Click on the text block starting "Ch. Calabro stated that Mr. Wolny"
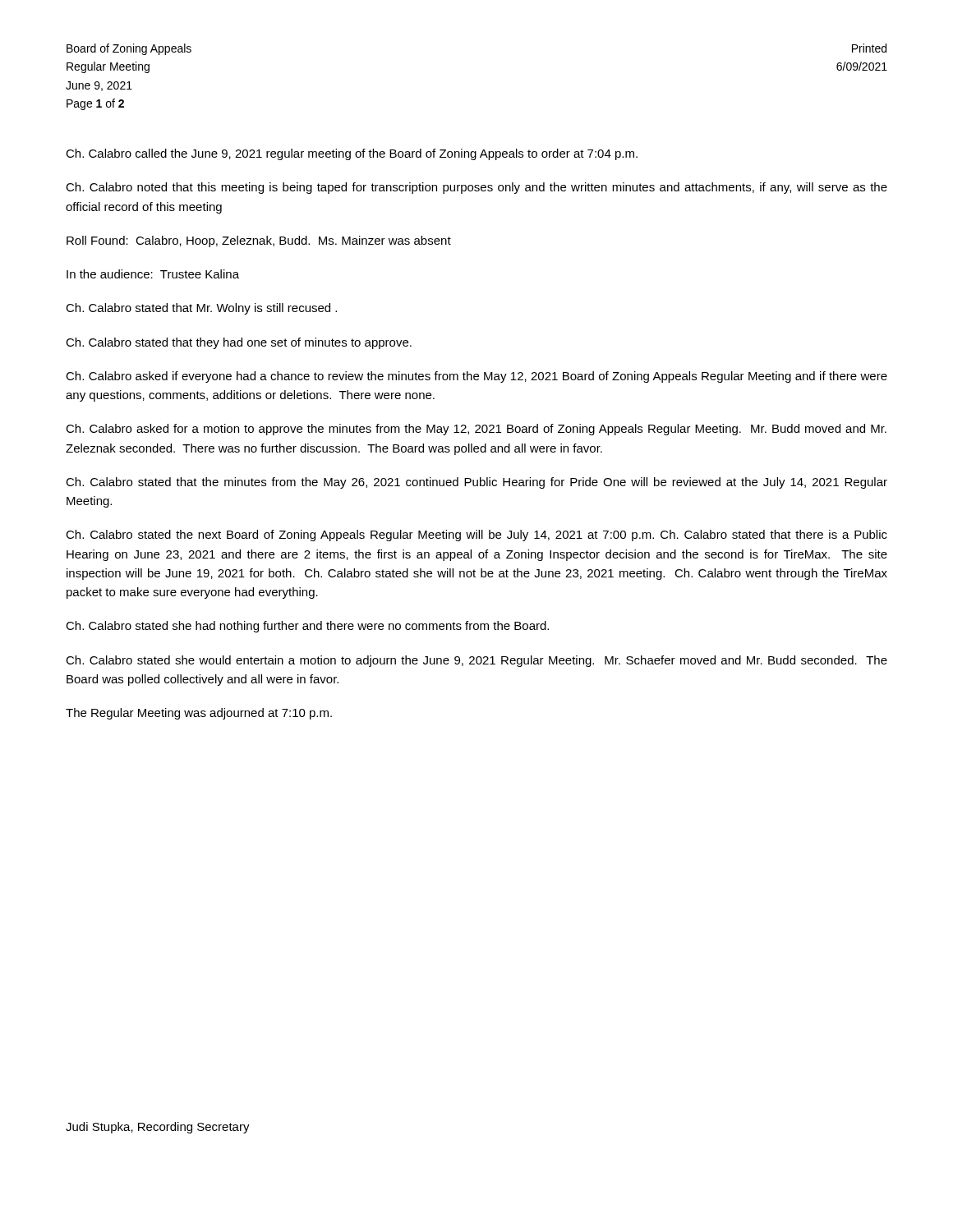The image size is (953, 1232). click(202, 308)
